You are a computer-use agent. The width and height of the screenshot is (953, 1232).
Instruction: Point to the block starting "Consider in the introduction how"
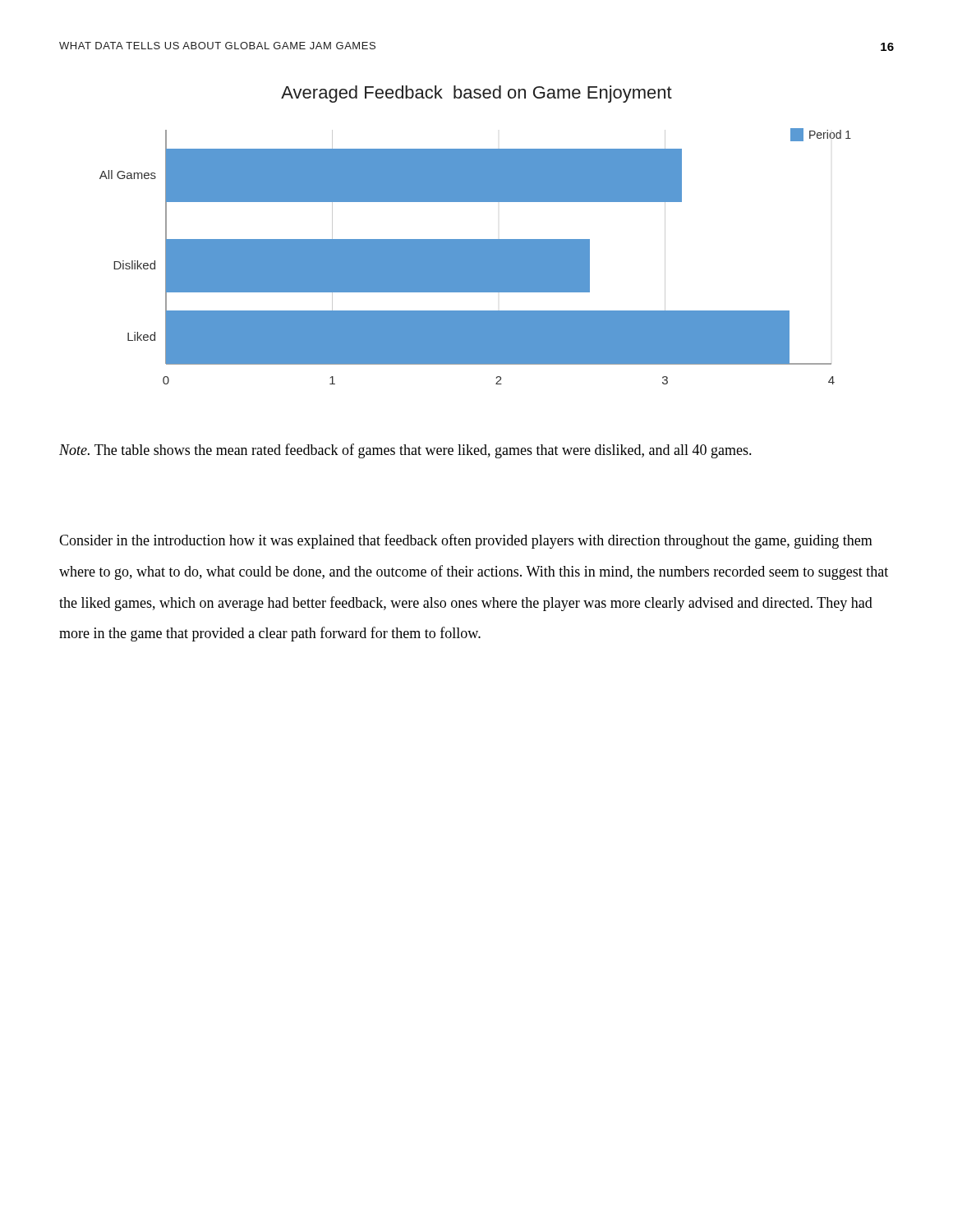click(x=474, y=587)
